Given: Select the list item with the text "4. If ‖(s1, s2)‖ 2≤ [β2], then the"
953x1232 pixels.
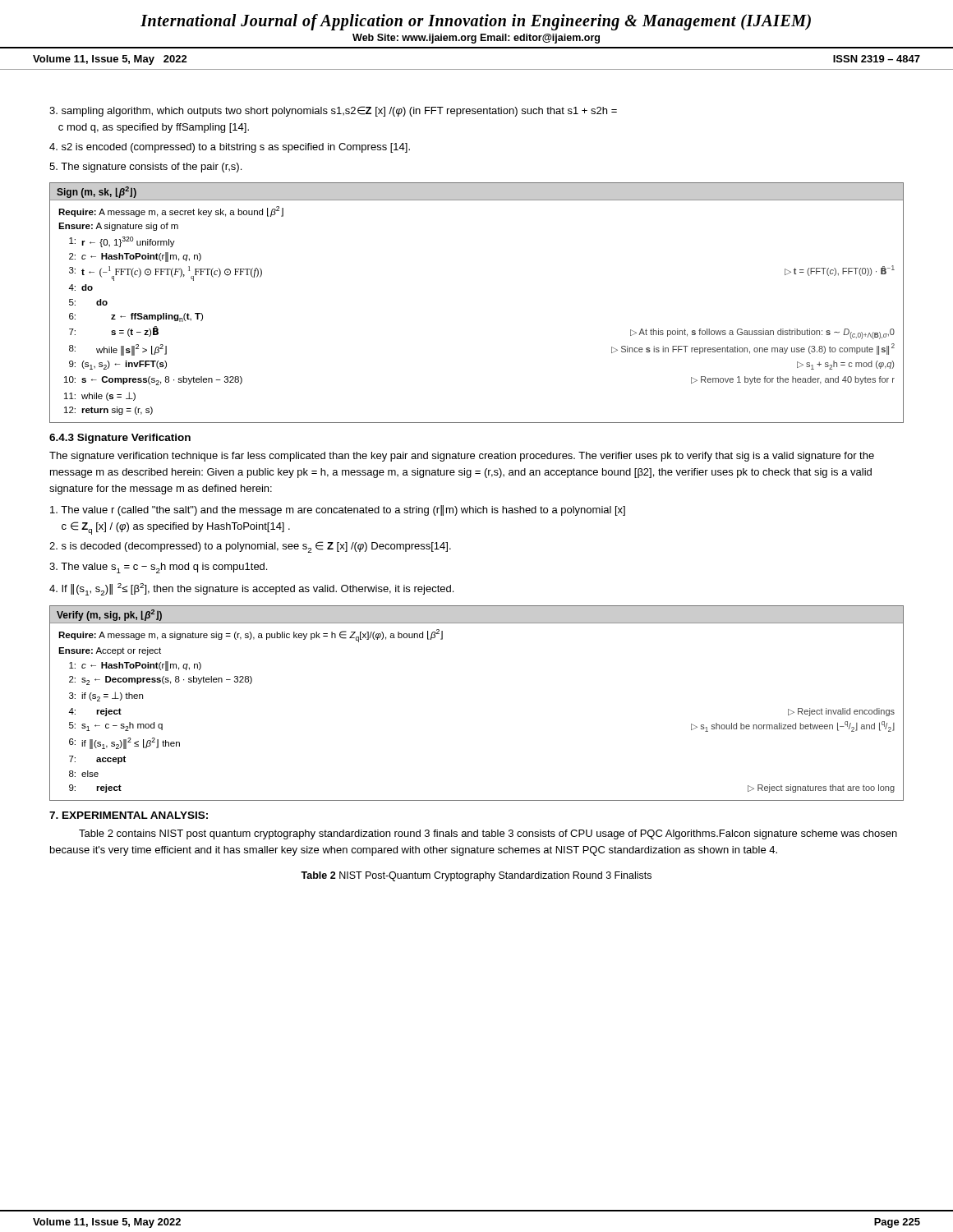Looking at the screenshot, I should click(x=252, y=589).
